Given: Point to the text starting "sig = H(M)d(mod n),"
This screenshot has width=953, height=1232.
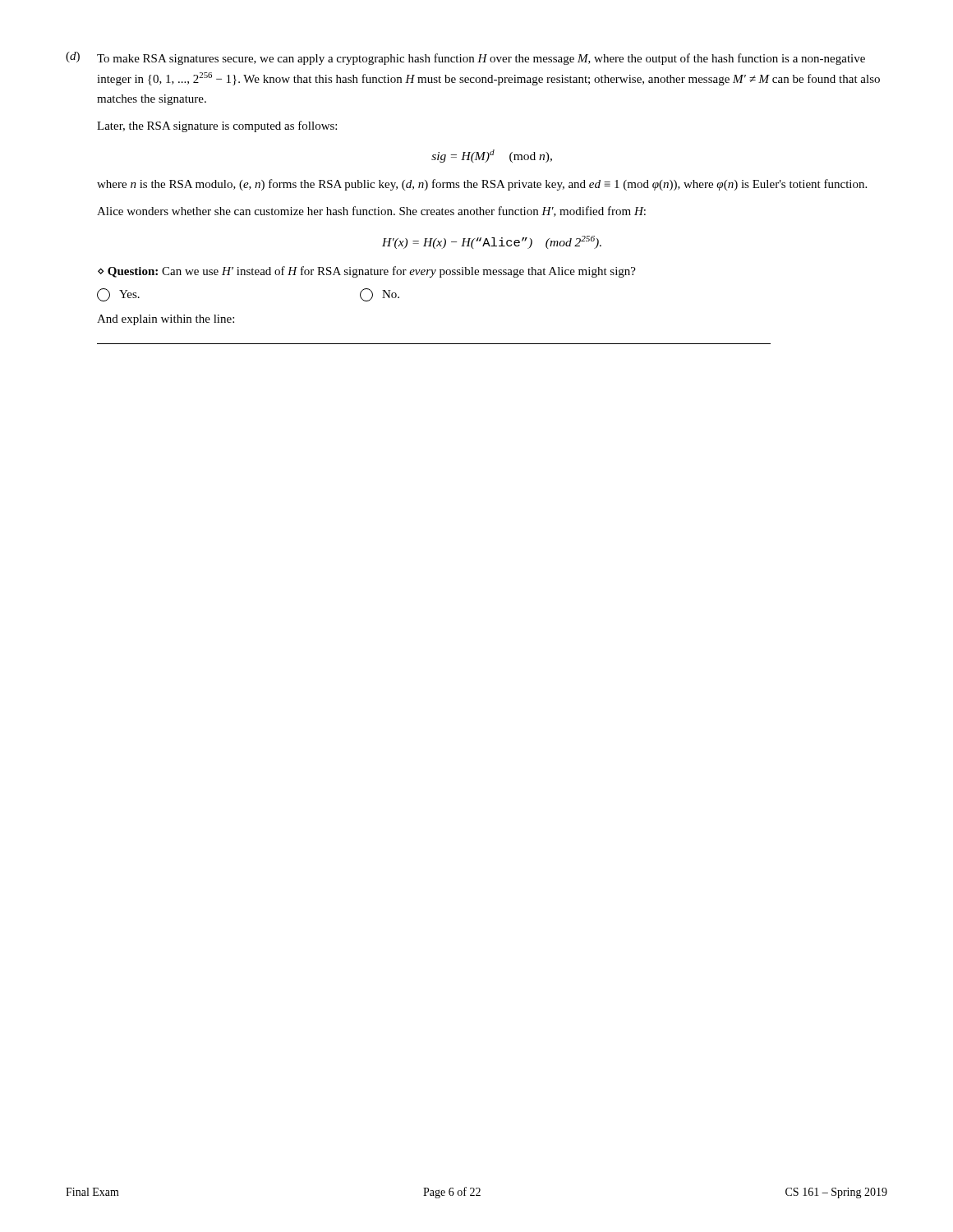Looking at the screenshot, I should (x=492, y=155).
